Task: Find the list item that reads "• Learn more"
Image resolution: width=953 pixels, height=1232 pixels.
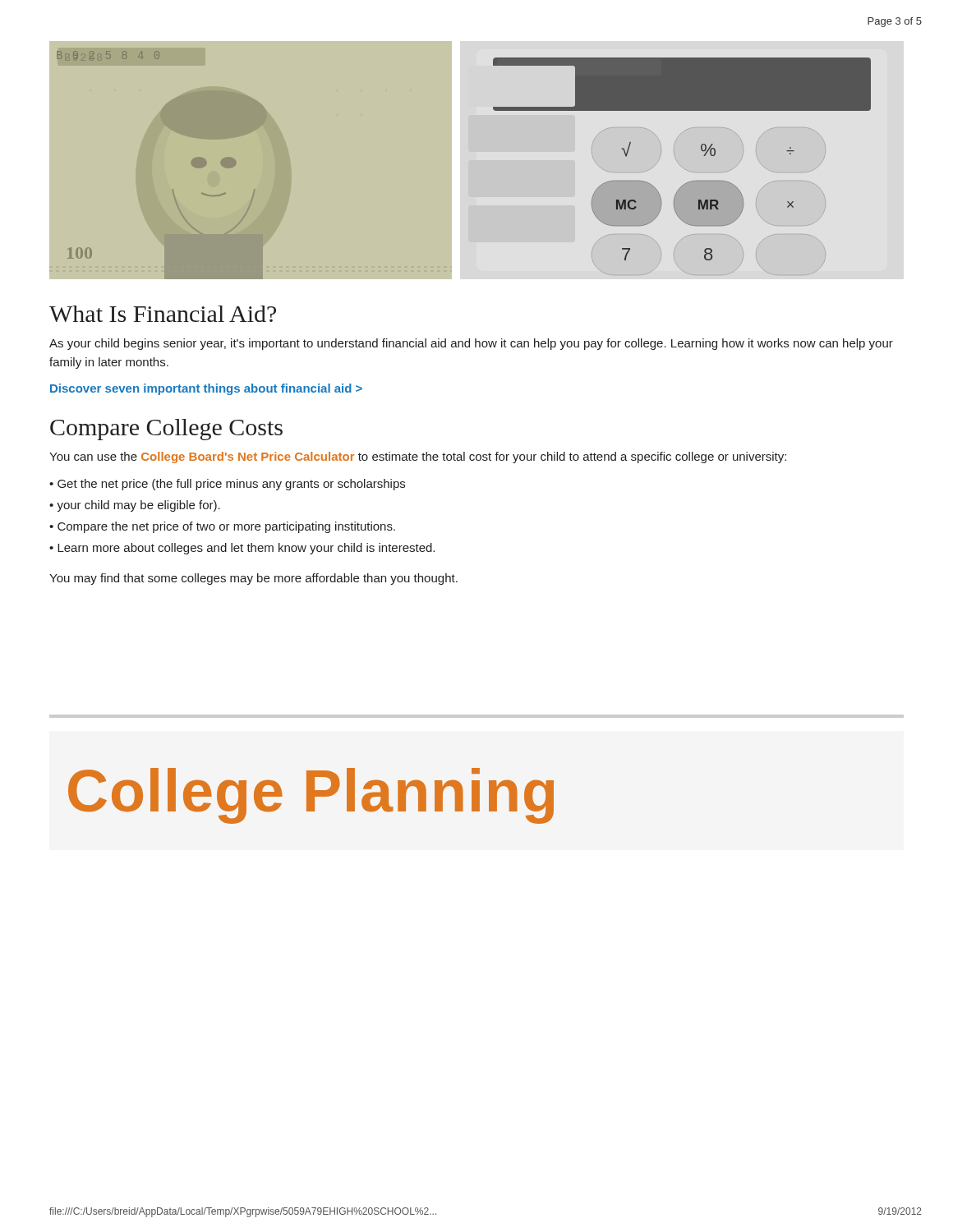Action: point(243,547)
